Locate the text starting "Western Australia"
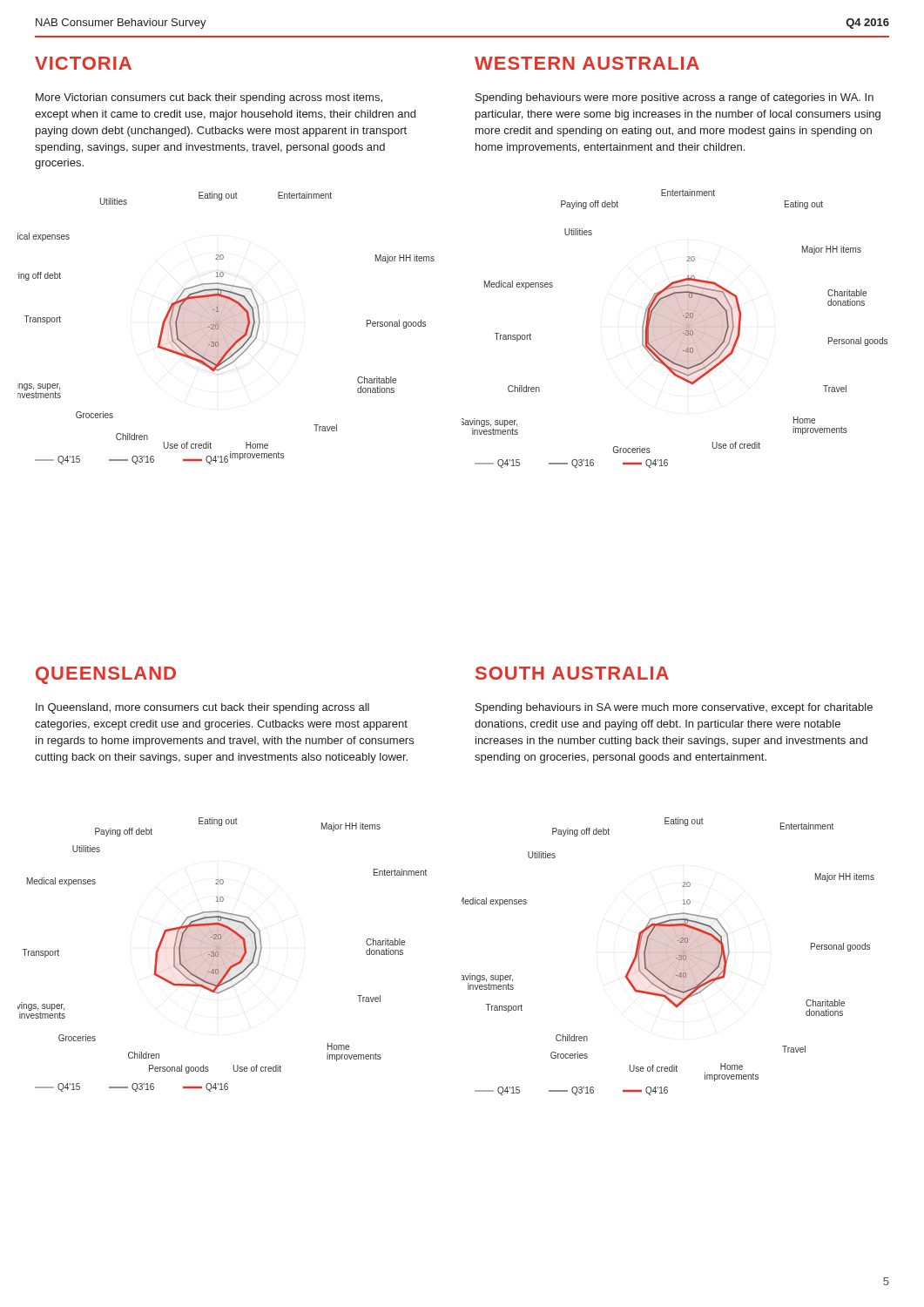The width and height of the screenshot is (924, 1307). tap(682, 64)
